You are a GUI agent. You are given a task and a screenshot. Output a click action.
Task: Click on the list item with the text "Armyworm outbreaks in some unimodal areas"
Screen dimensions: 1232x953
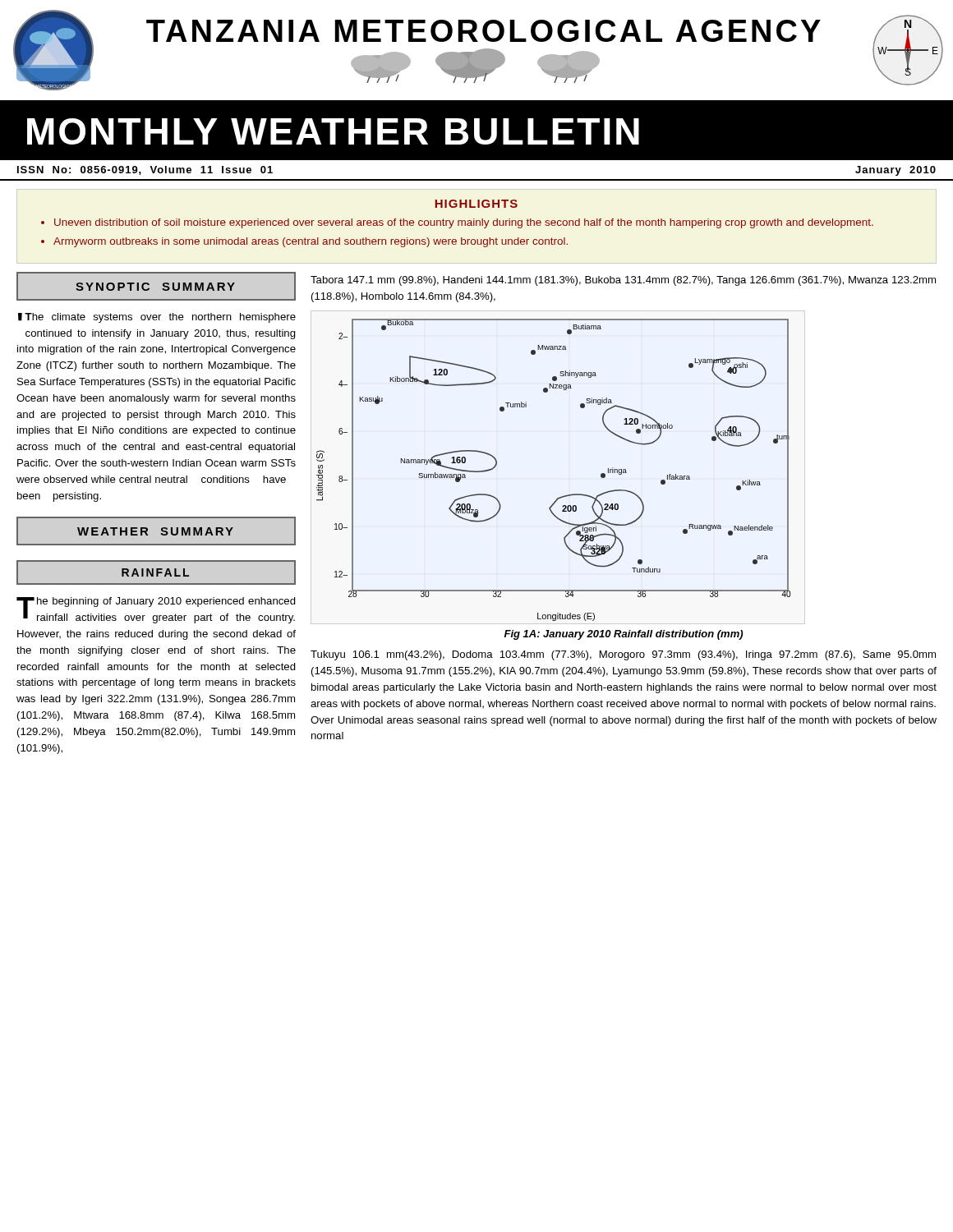(311, 241)
